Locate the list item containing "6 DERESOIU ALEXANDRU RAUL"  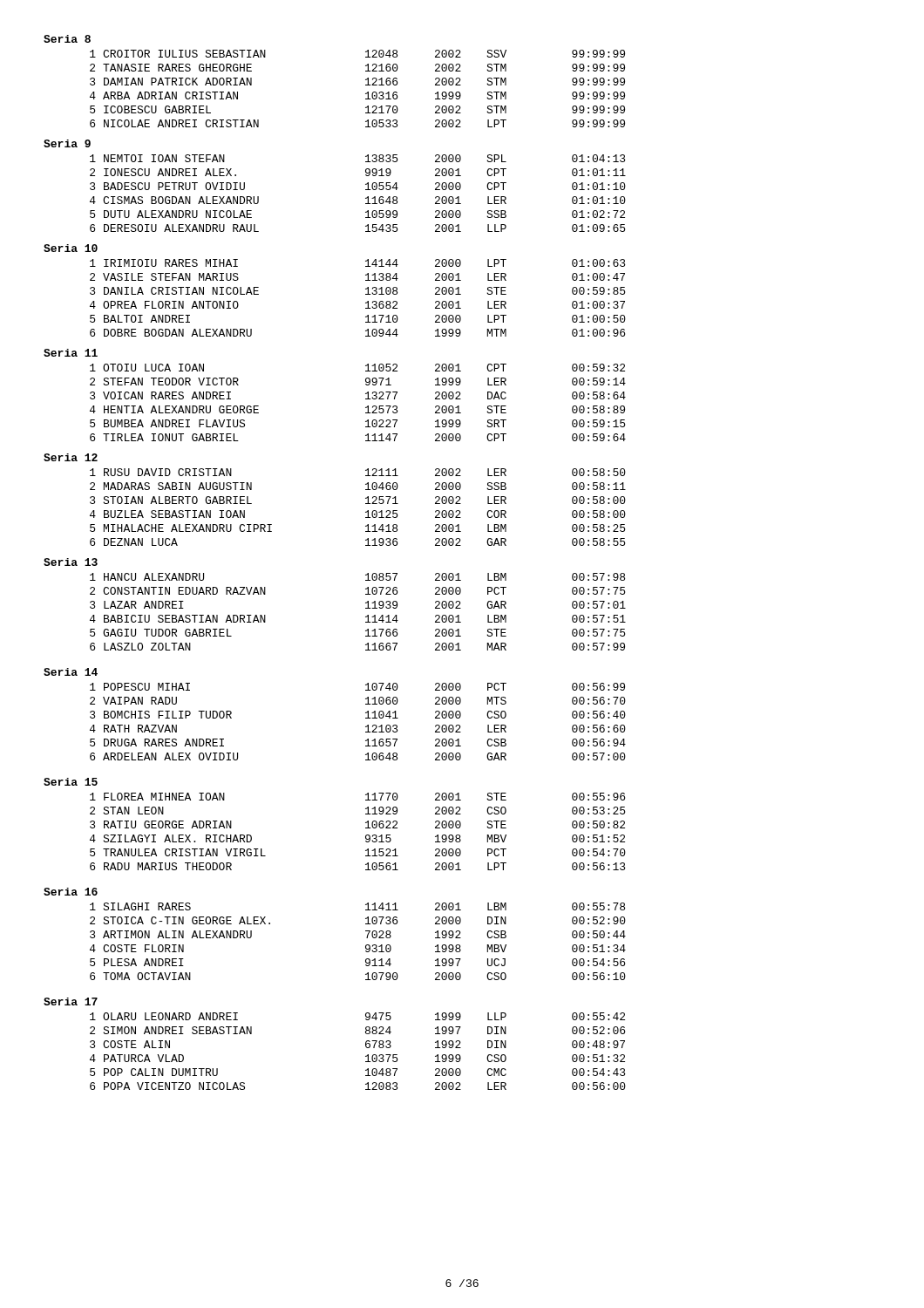(181, 228)
